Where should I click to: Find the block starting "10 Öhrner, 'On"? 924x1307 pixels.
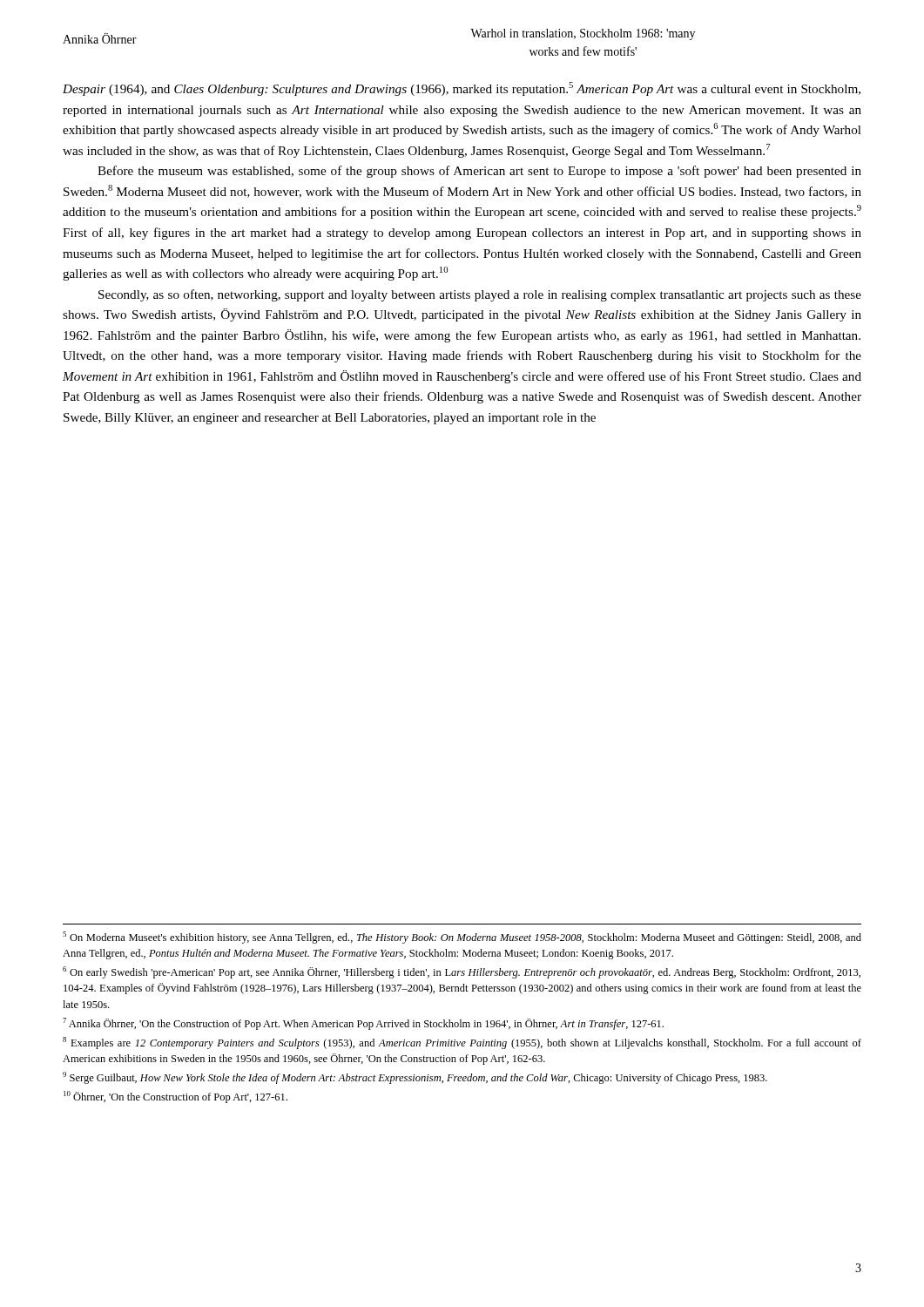175,1096
